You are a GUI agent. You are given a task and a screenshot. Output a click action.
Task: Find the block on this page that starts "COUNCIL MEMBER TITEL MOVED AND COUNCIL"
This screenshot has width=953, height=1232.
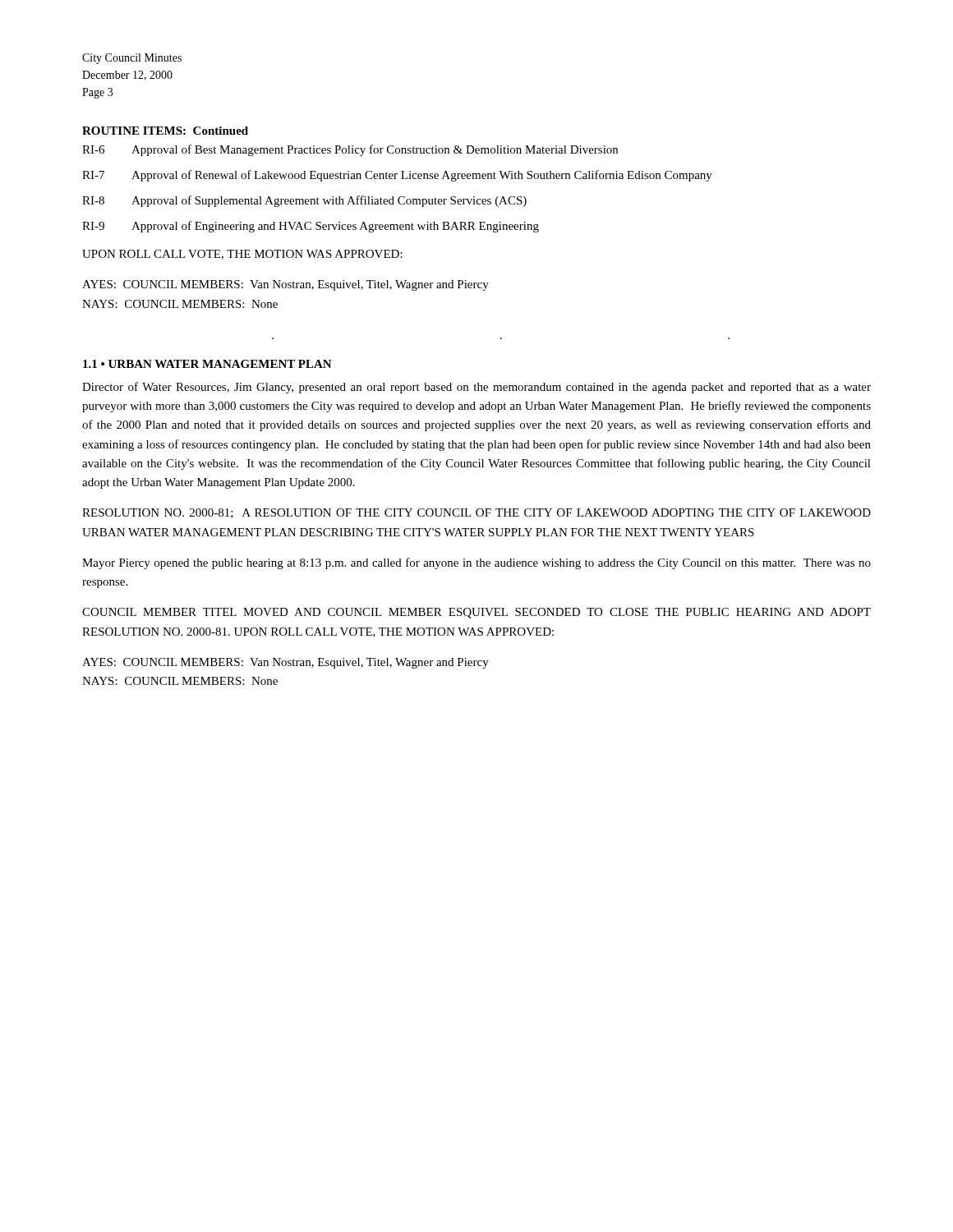(x=476, y=622)
